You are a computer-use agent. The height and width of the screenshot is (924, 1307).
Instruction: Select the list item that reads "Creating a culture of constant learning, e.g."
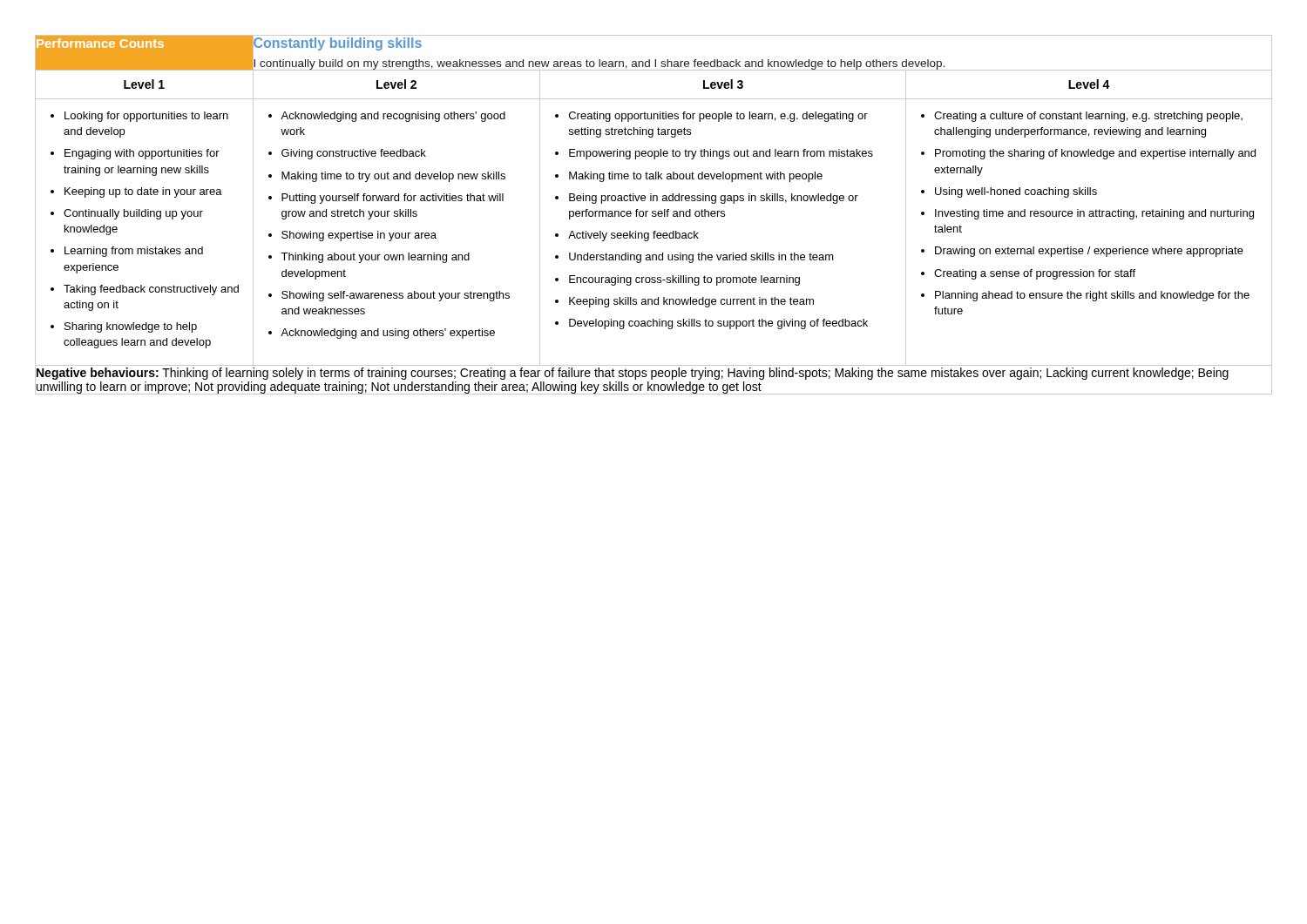[x=1089, y=213]
